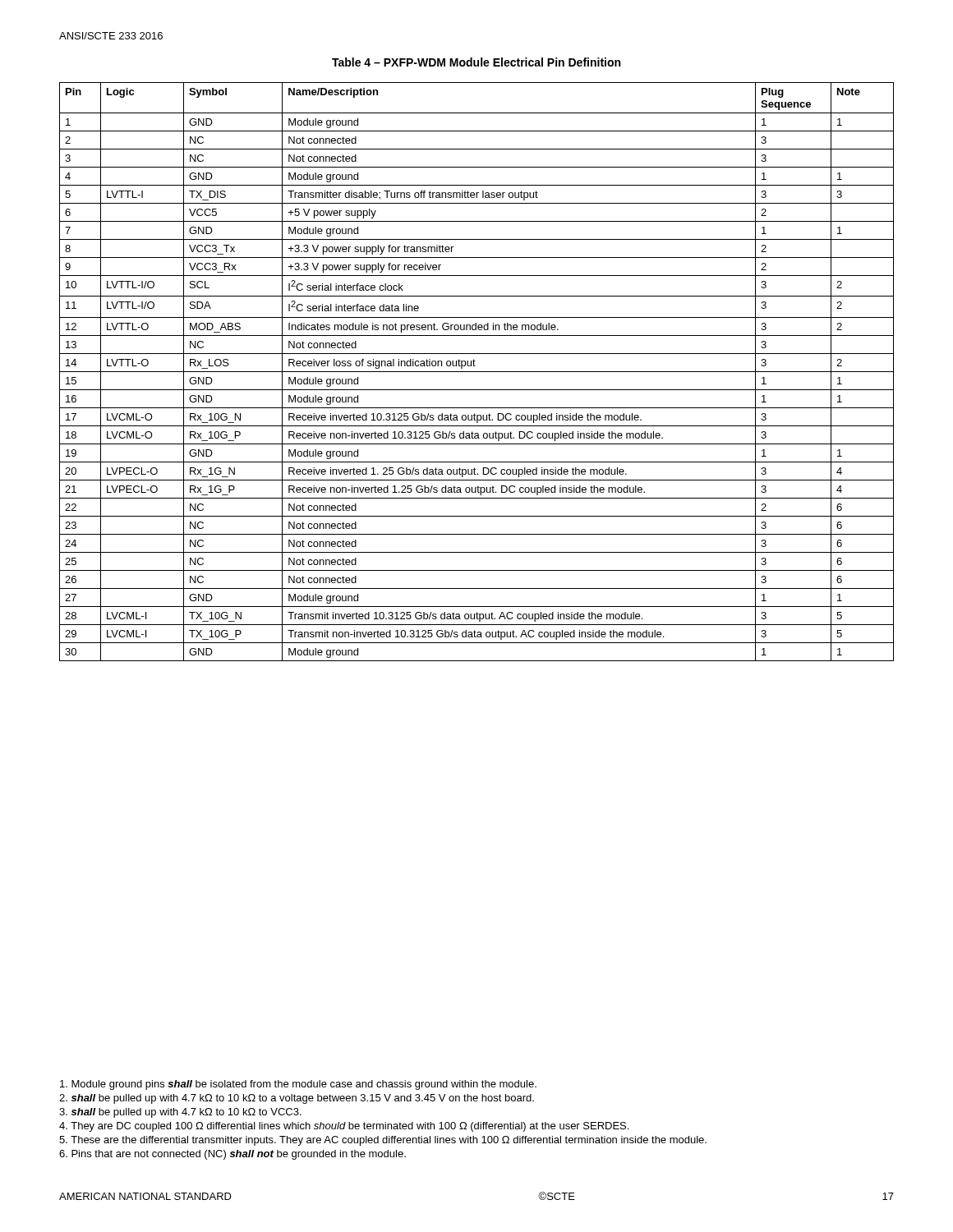Find the block starting "They are DC coupled"

pyautogui.click(x=476, y=1126)
